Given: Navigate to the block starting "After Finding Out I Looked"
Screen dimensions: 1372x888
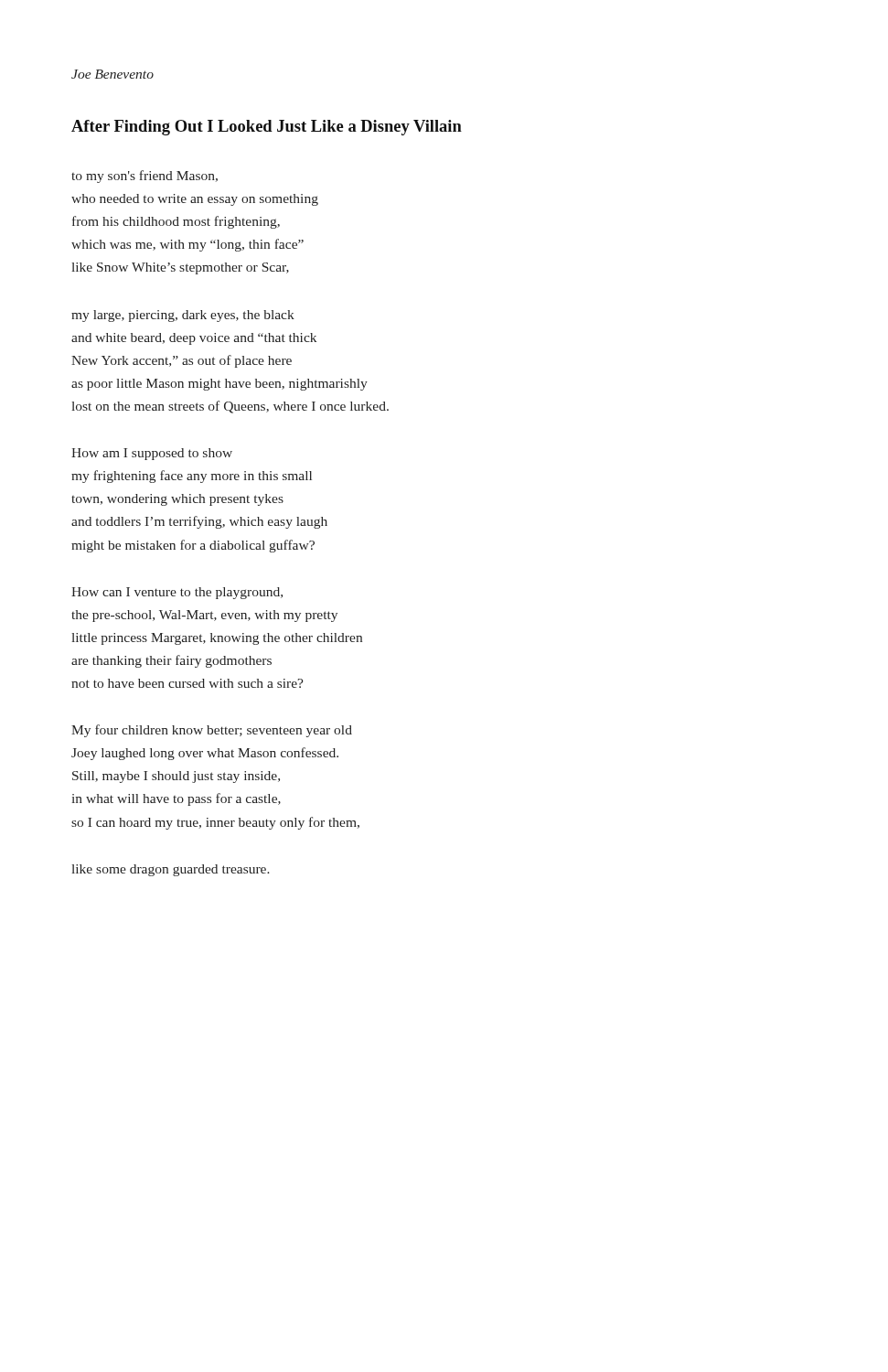Looking at the screenshot, I should tap(266, 126).
